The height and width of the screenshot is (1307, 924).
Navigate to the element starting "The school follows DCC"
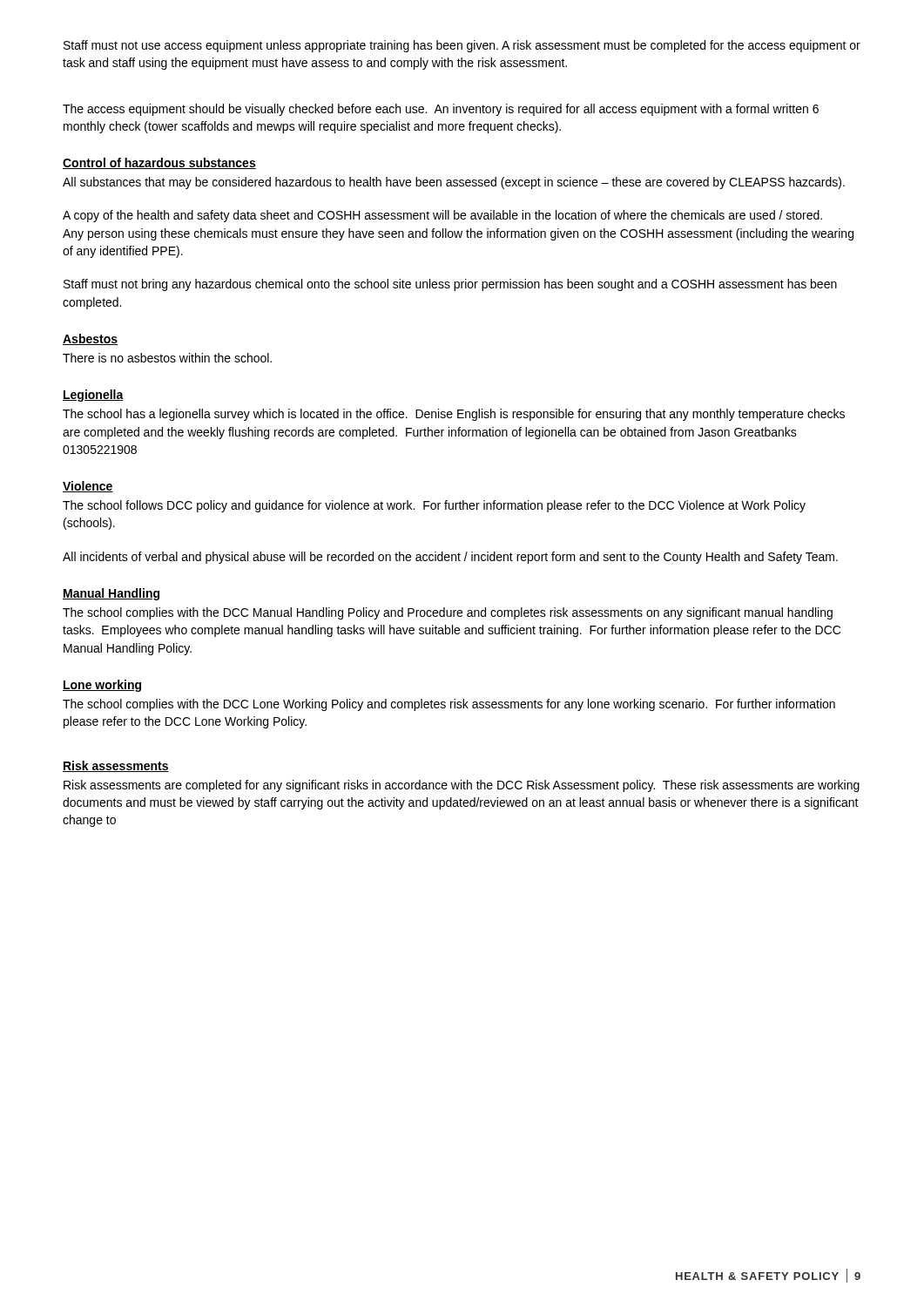point(434,514)
